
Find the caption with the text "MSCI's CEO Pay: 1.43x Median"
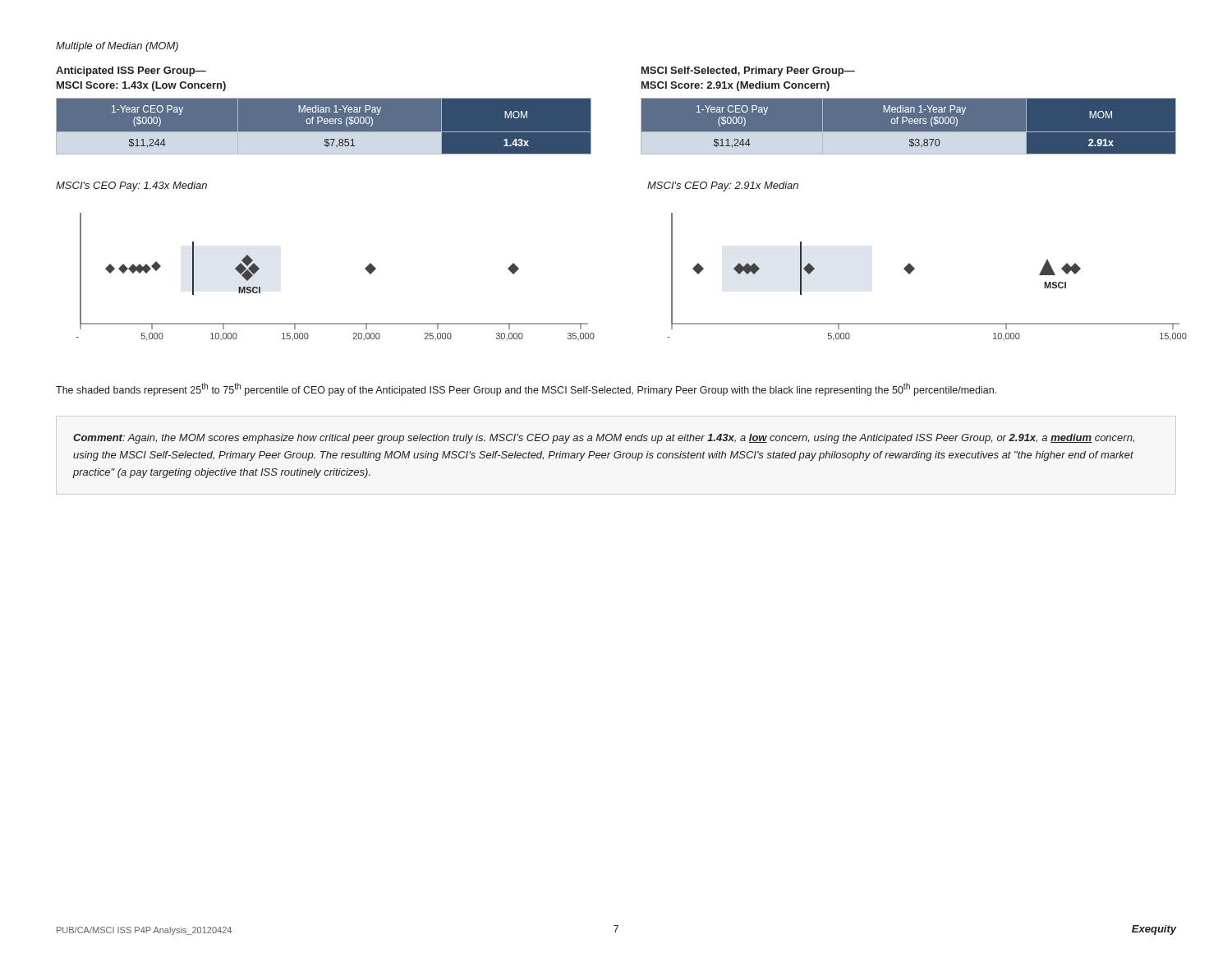pos(132,186)
